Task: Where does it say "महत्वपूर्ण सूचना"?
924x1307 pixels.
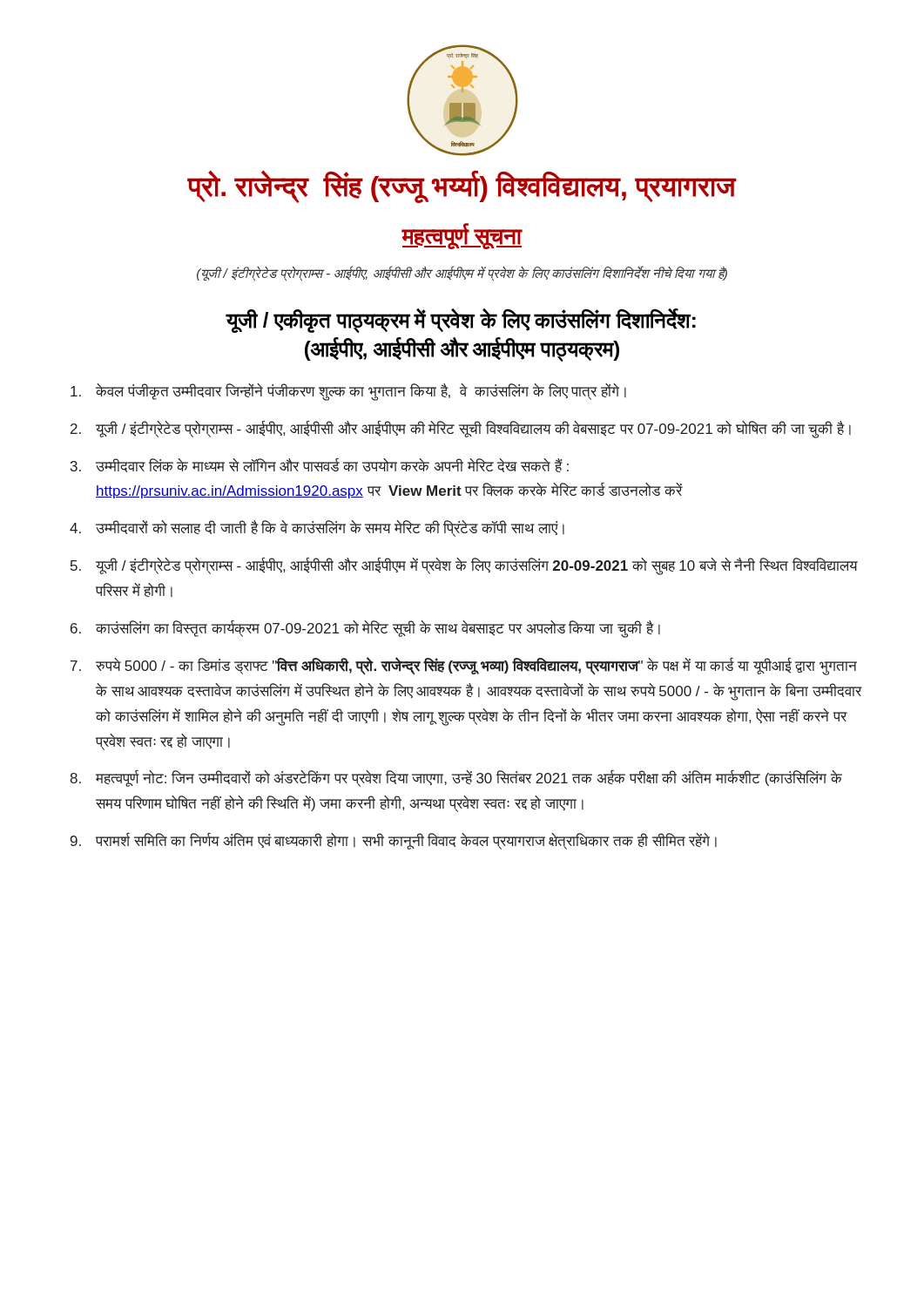Action: [462, 236]
